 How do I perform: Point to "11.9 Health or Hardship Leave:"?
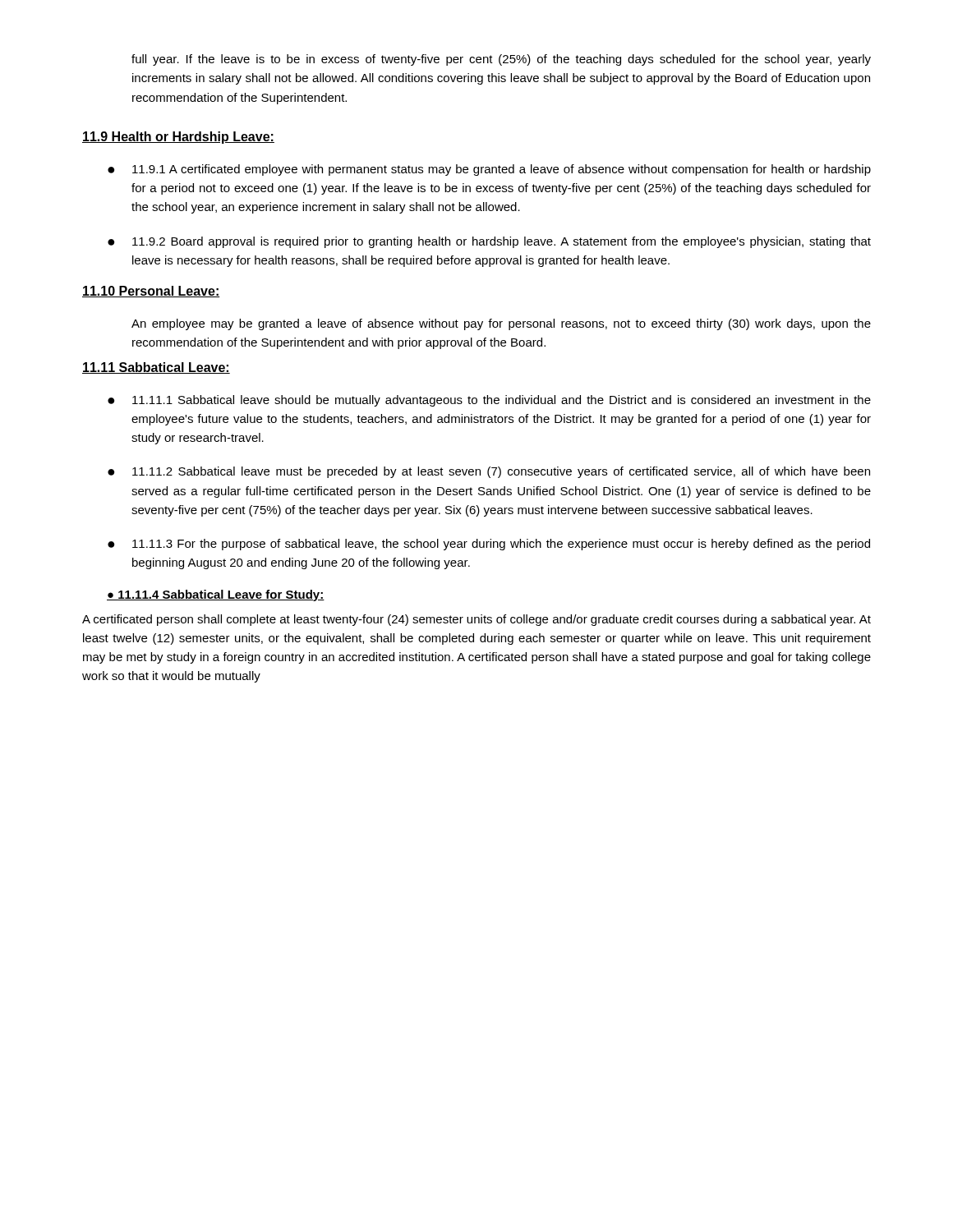[x=178, y=137]
